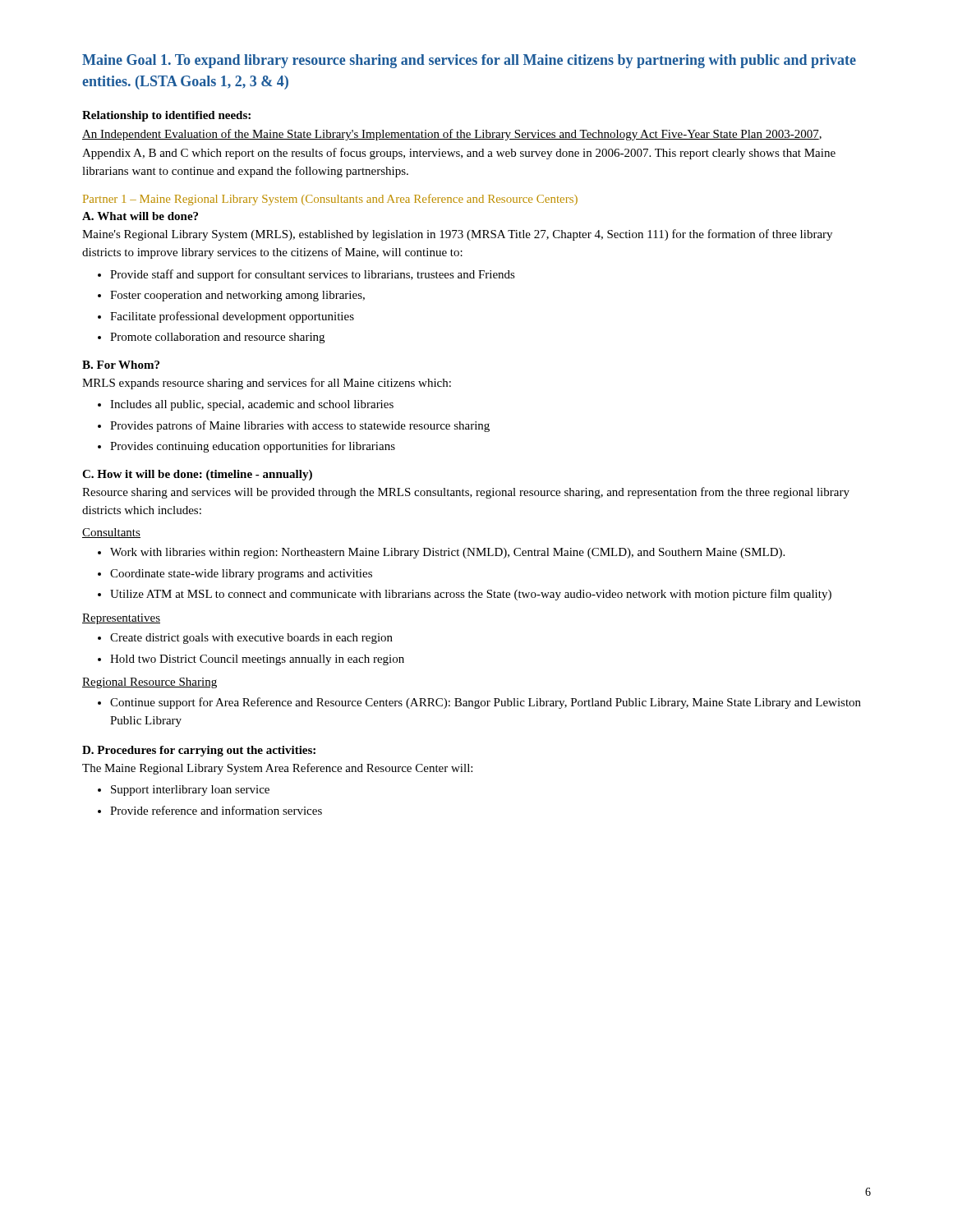Screen dimensions: 1232x953
Task: Select the block starting "Maine's Regional Library System (MRLS), established"
Action: 457,243
